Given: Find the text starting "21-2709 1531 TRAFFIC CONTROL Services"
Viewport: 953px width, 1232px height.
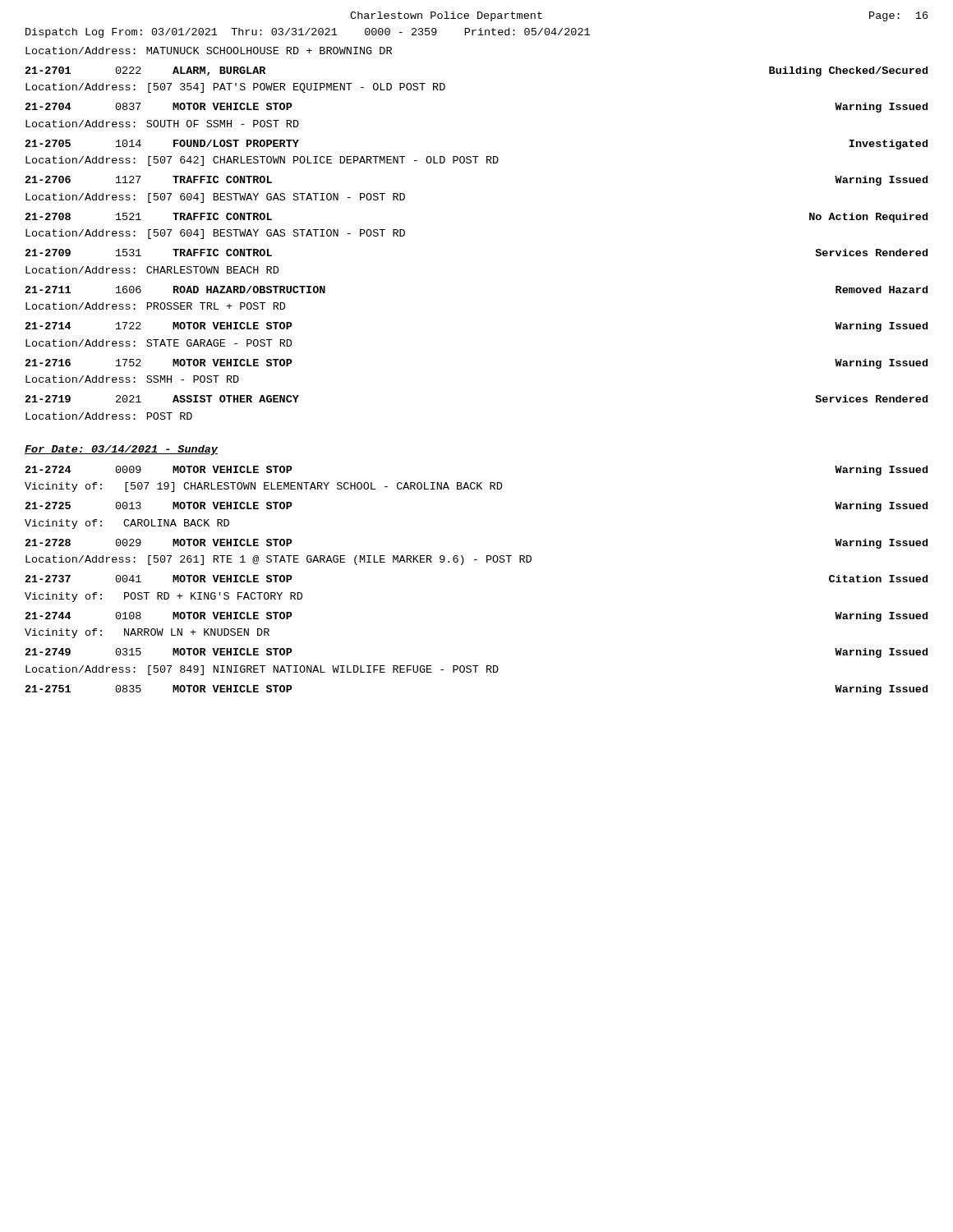Looking at the screenshot, I should pos(48,253).
